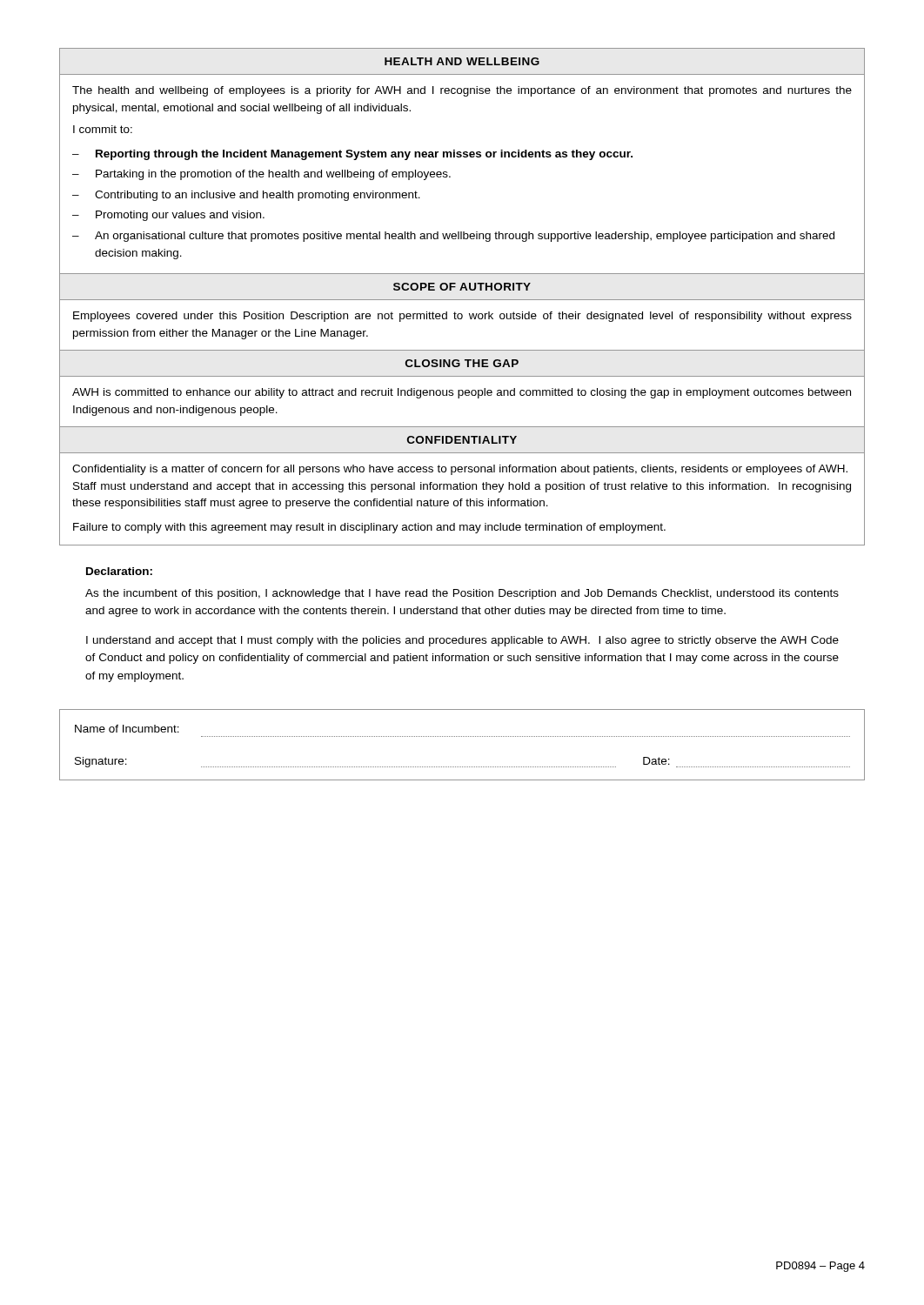Point to "HEALTH AND WELLBEING"

462,61
